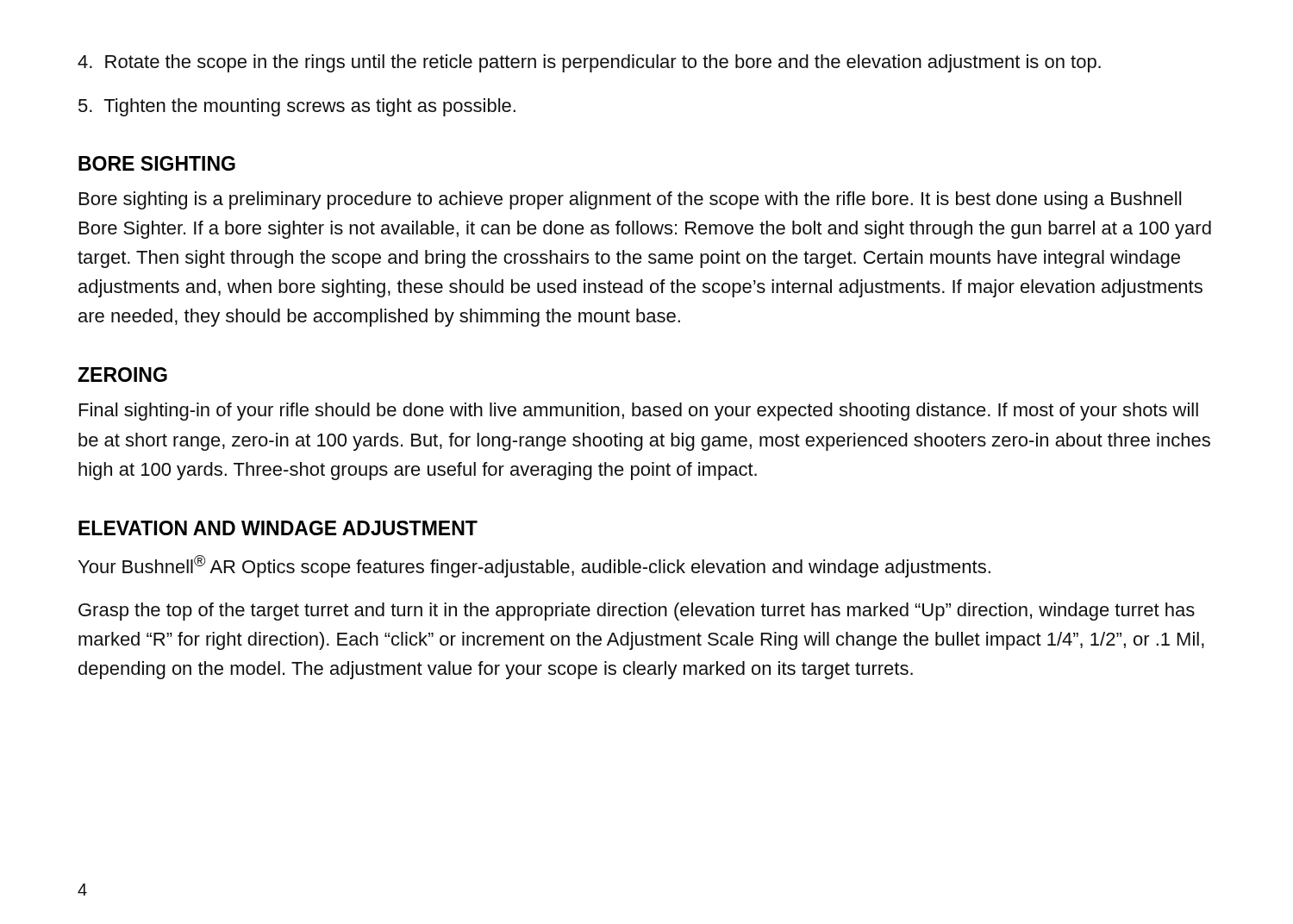Viewport: 1293px width, 924px height.
Task: Point to the element starting "Grasp the top of the"
Action: [641, 639]
